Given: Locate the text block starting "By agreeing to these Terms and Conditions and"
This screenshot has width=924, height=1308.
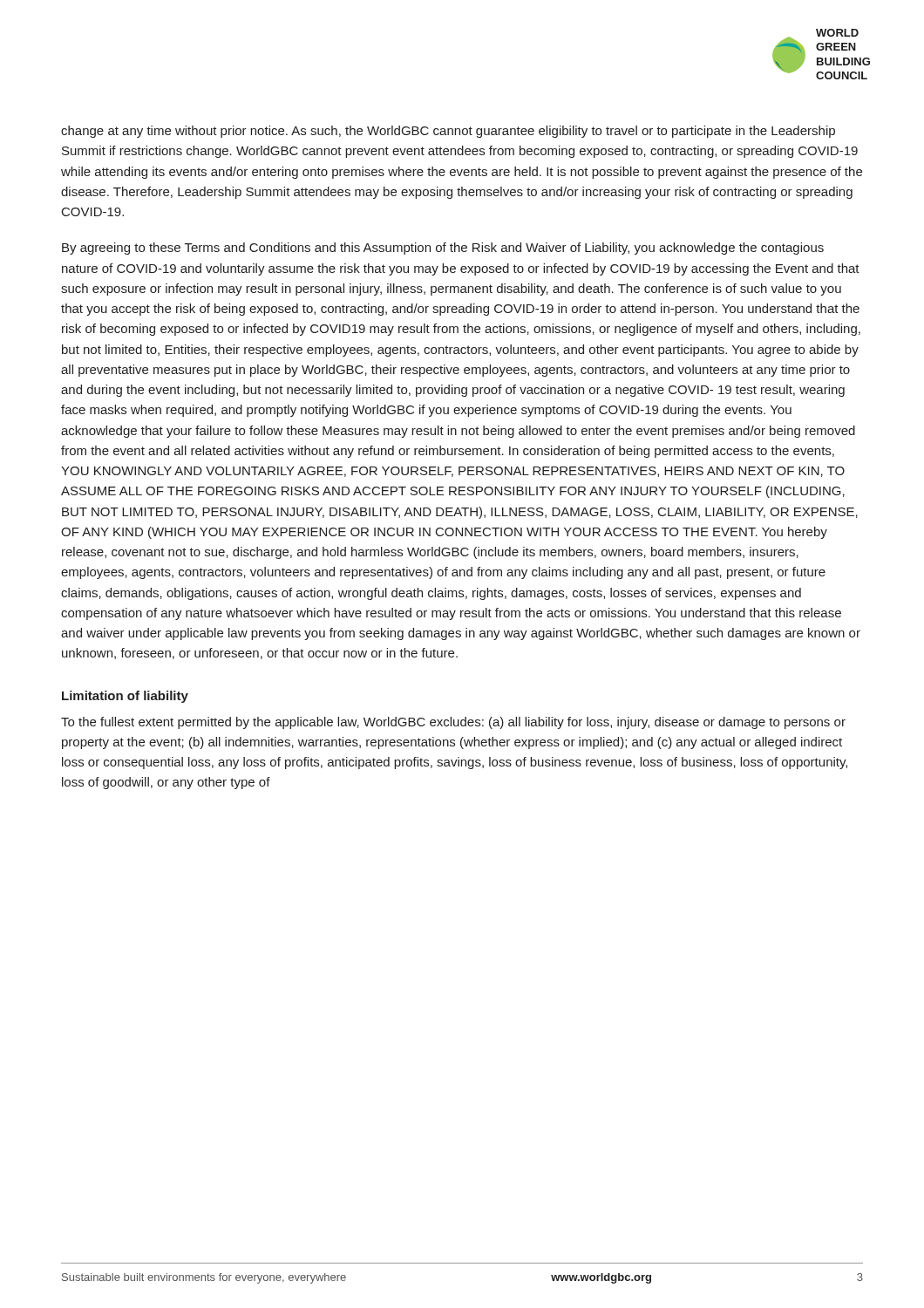Looking at the screenshot, I should pos(461,450).
